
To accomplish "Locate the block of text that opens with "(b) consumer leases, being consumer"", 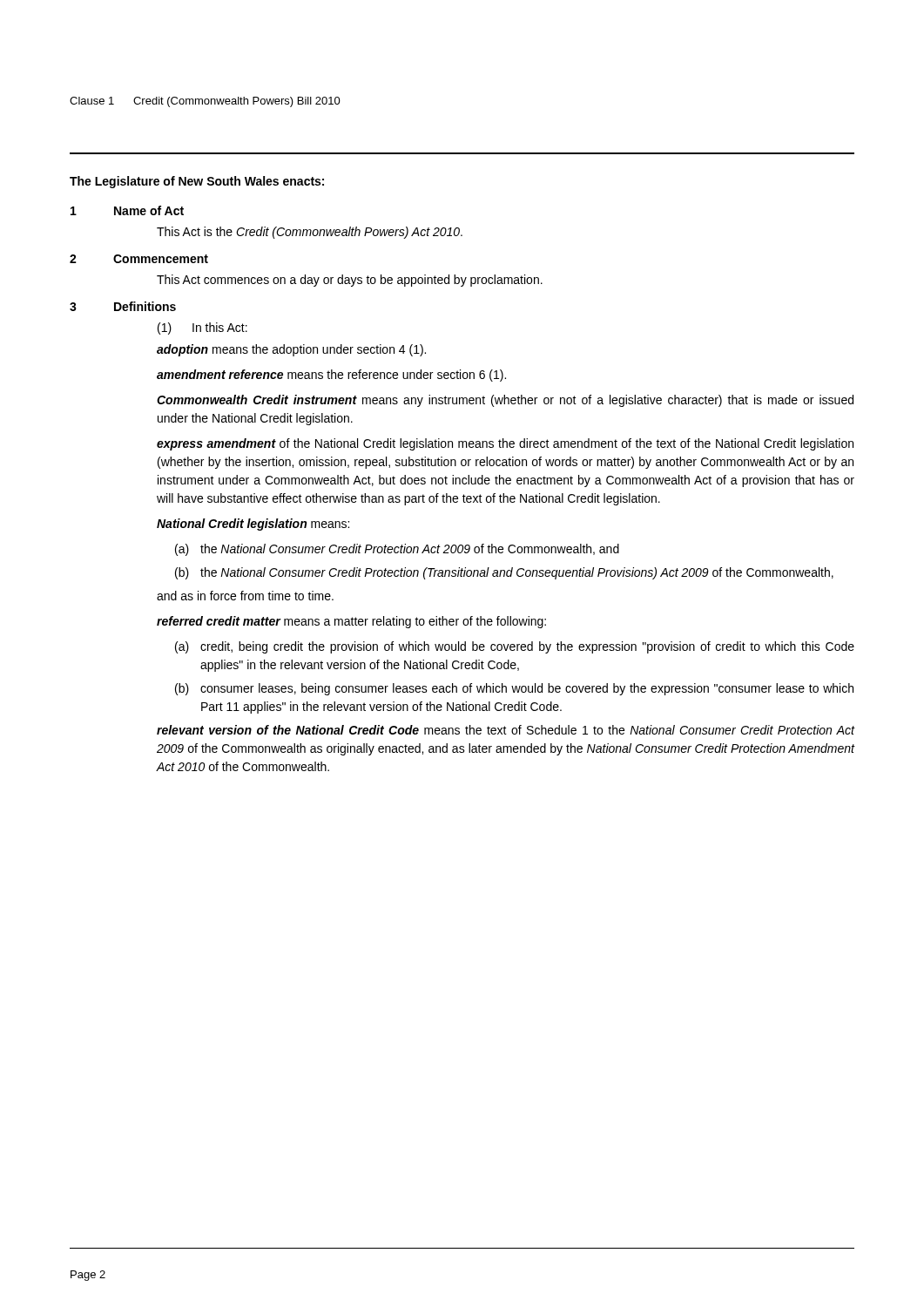I will pos(514,698).
